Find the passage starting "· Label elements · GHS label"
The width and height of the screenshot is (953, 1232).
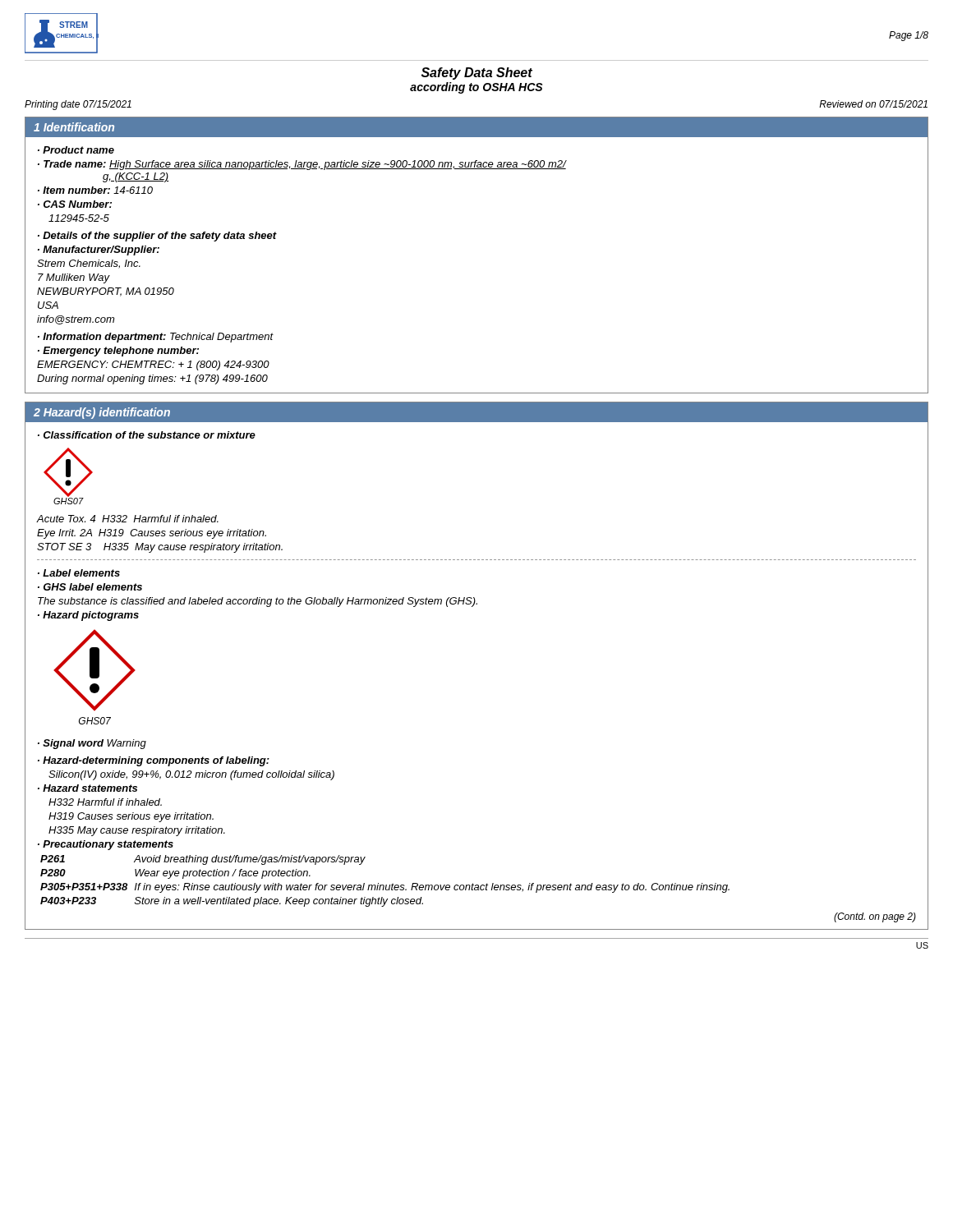[476, 594]
